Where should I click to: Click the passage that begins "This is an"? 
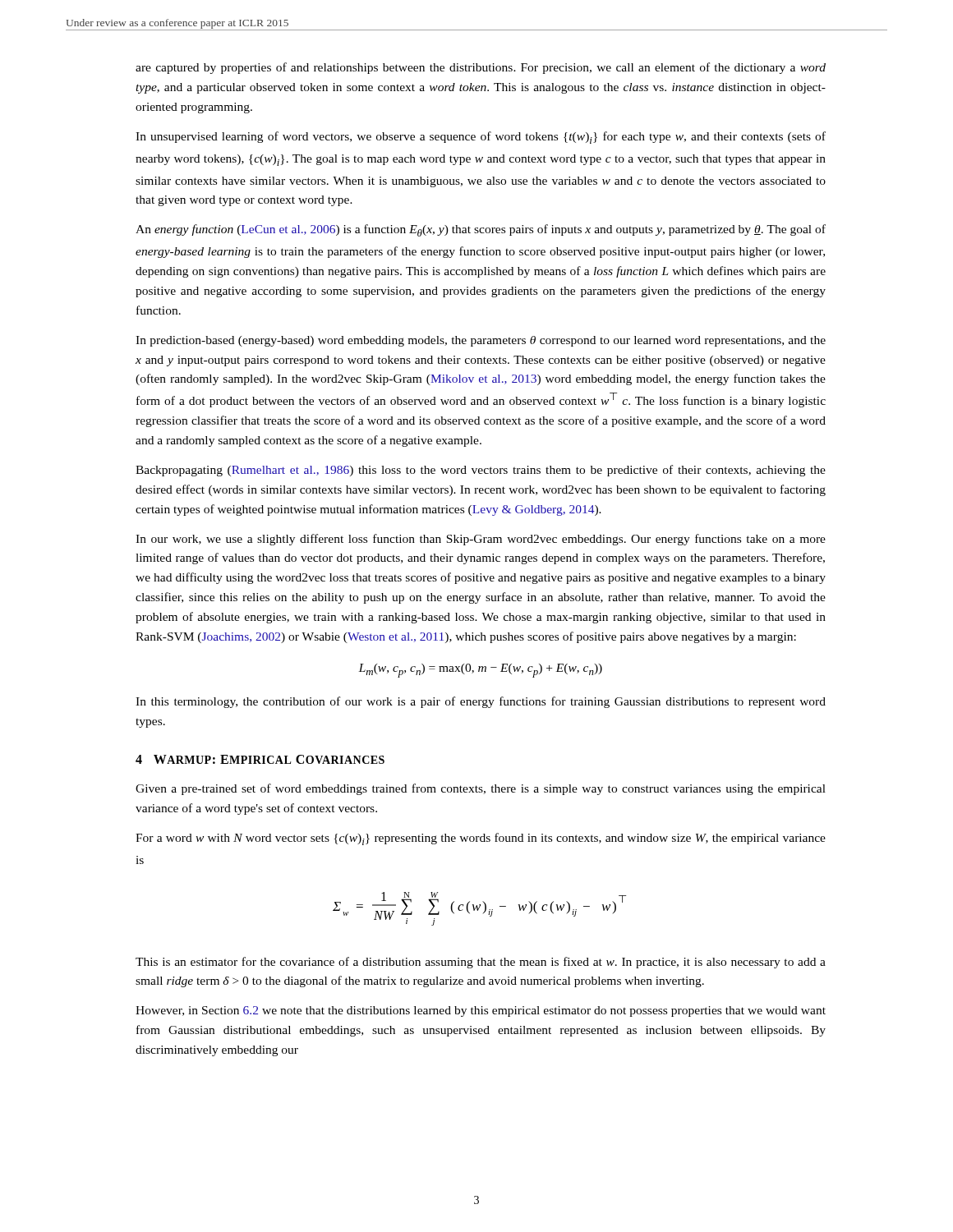point(481,971)
